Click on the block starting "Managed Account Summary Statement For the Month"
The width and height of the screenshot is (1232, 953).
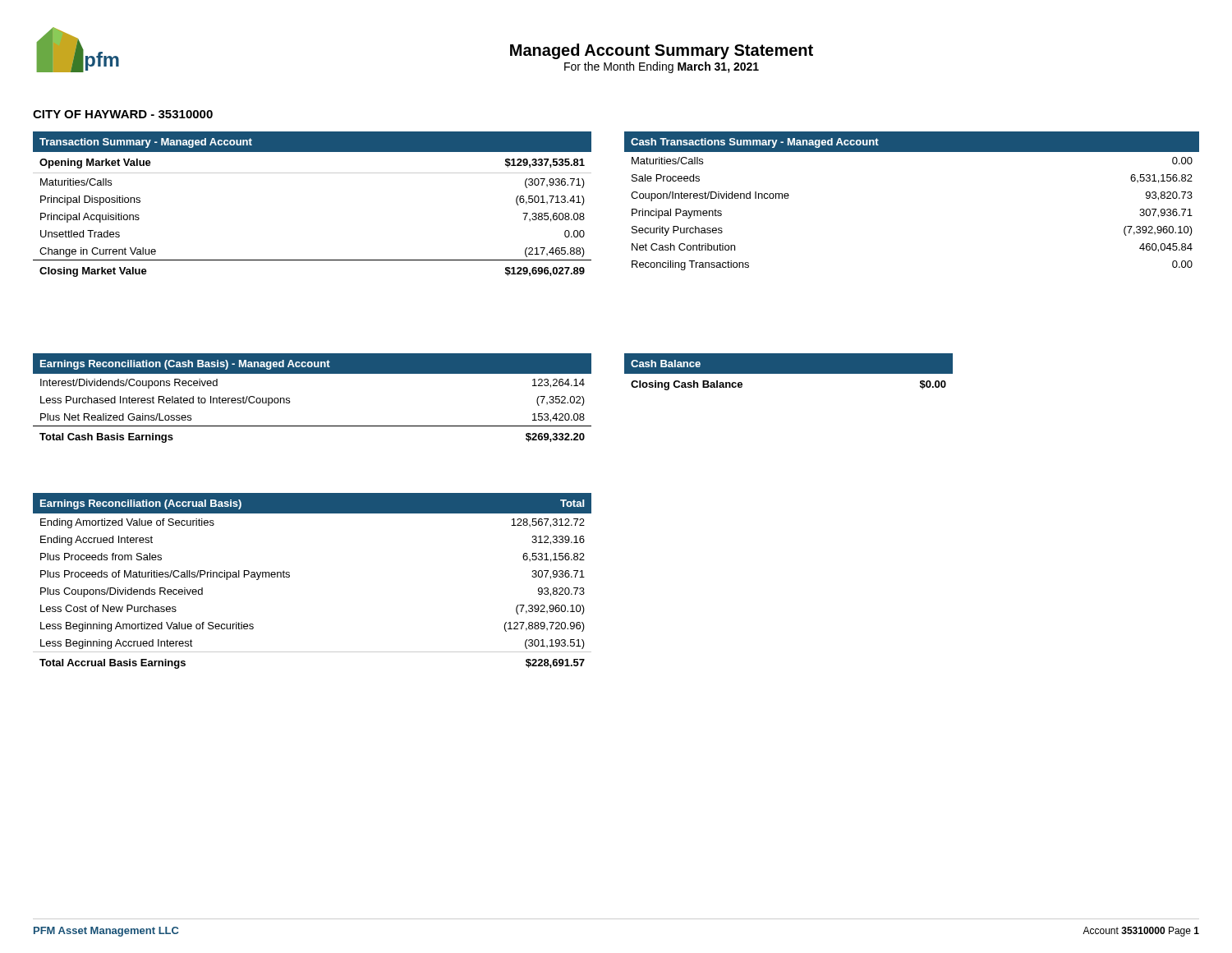[661, 57]
